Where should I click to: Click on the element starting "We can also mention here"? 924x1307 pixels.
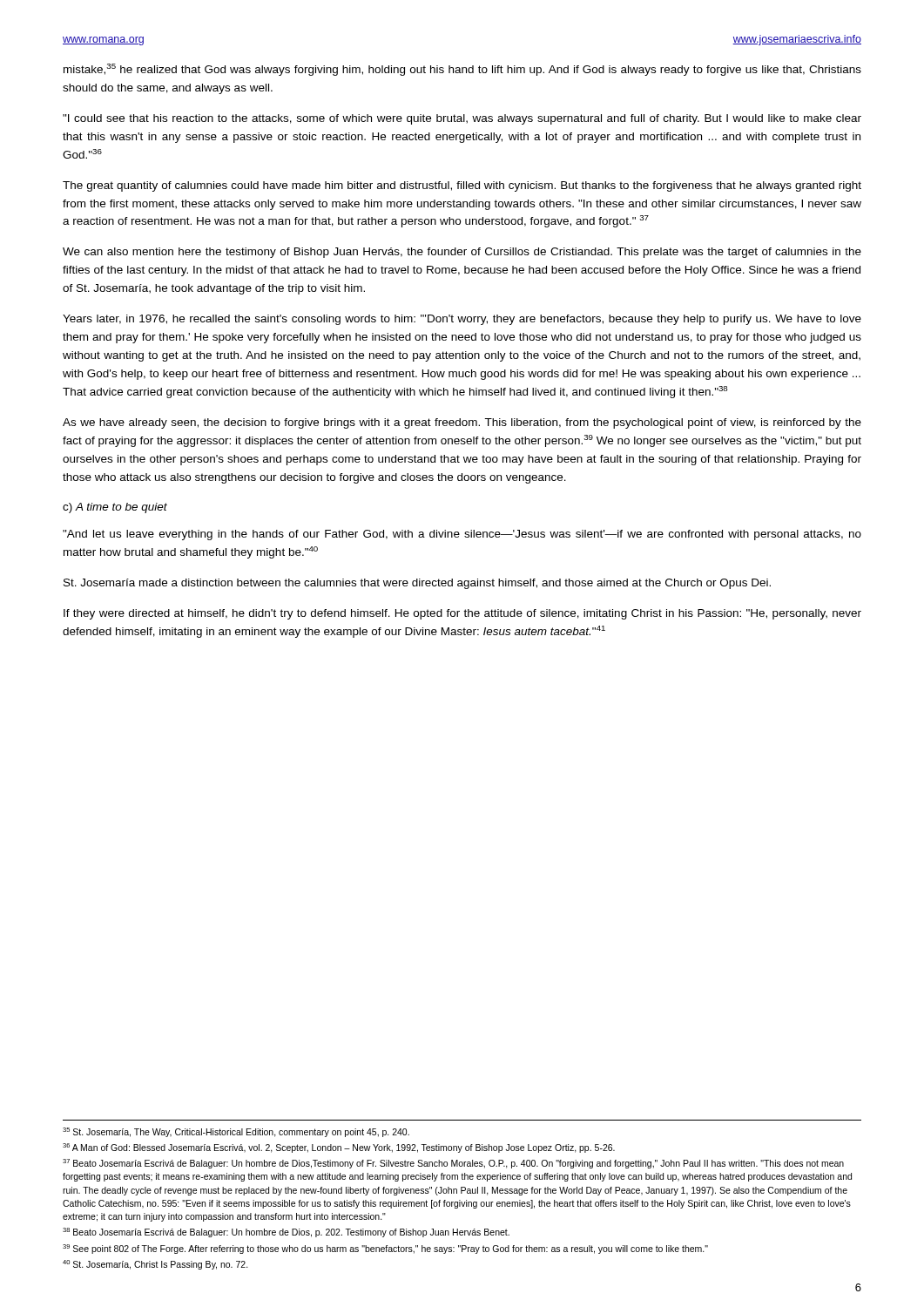click(462, 271)
